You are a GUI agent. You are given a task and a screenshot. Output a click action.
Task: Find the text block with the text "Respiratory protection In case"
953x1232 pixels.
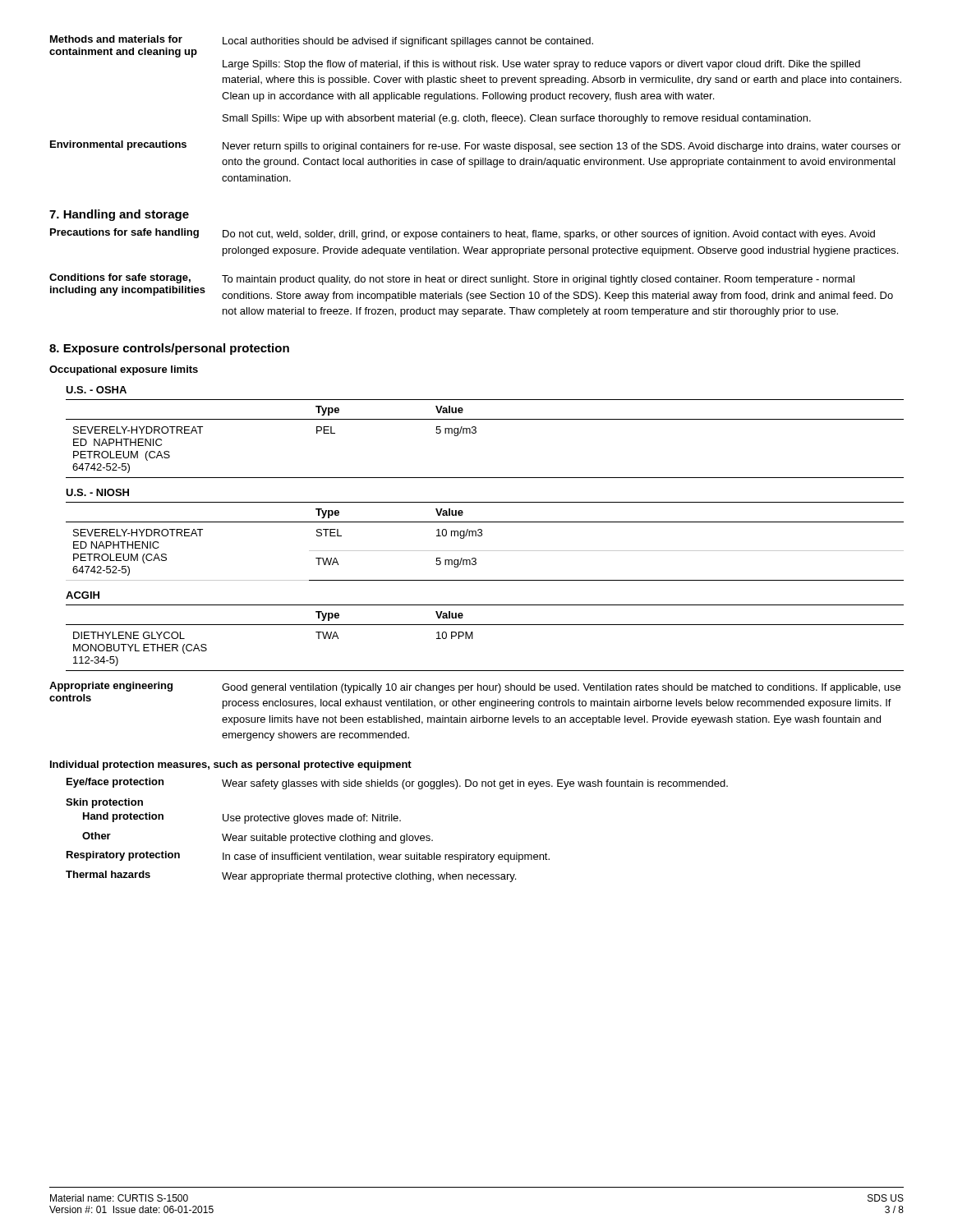(476, 856)
